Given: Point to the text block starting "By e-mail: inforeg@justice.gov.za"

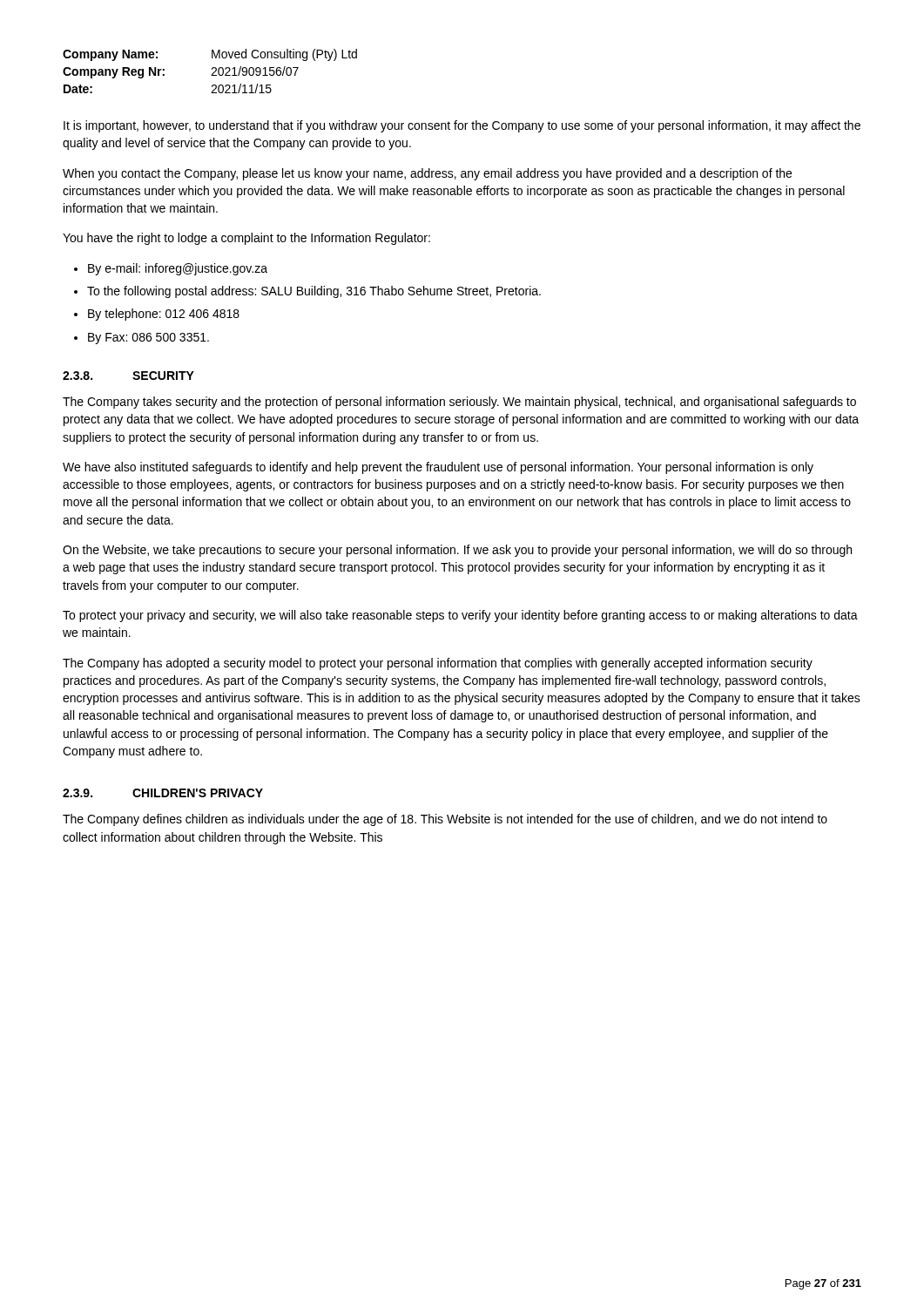Looking at the screenshot, I should pos(178,269).
